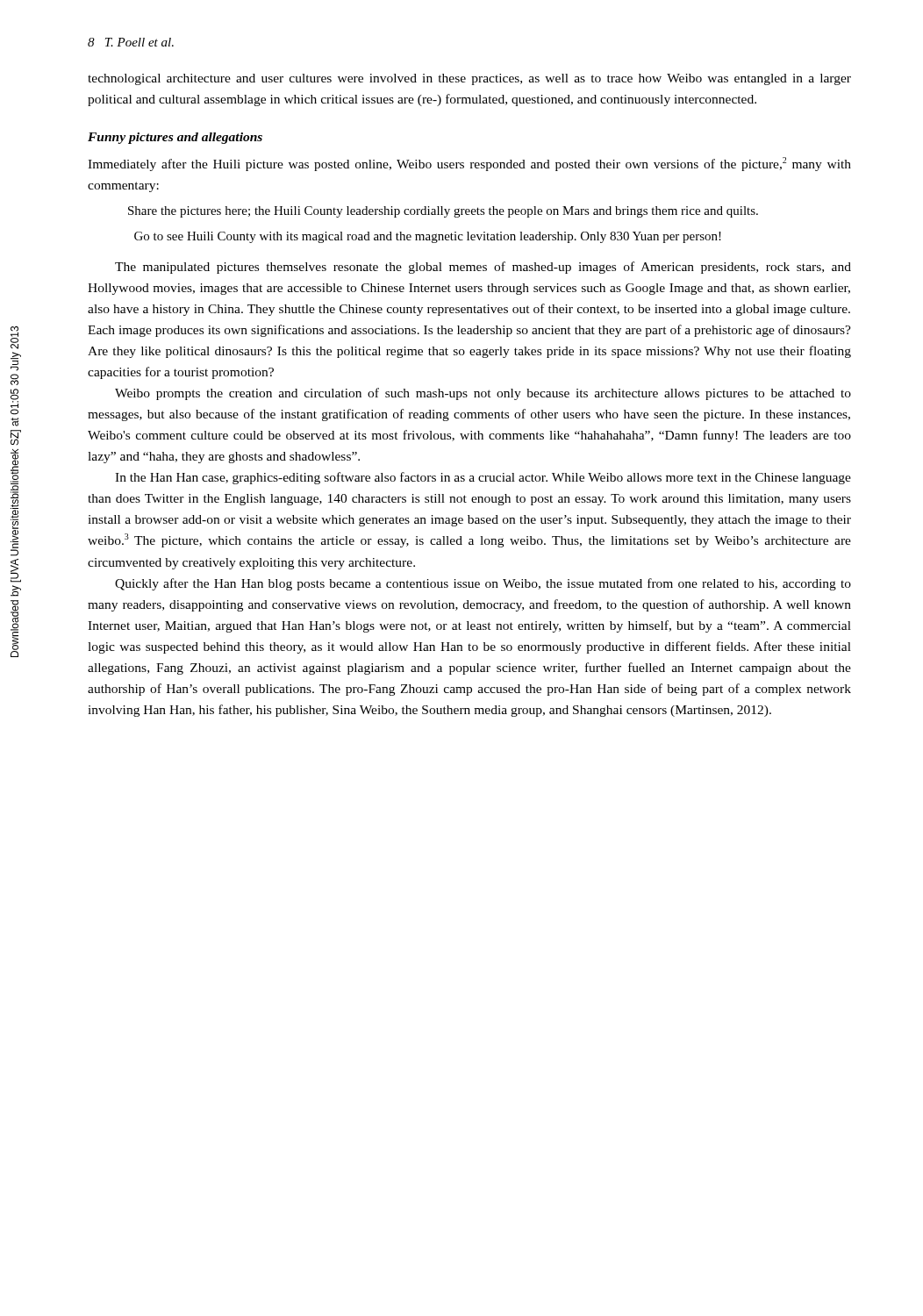Click the passage that begins "technological architecture and"

point(469,89)
